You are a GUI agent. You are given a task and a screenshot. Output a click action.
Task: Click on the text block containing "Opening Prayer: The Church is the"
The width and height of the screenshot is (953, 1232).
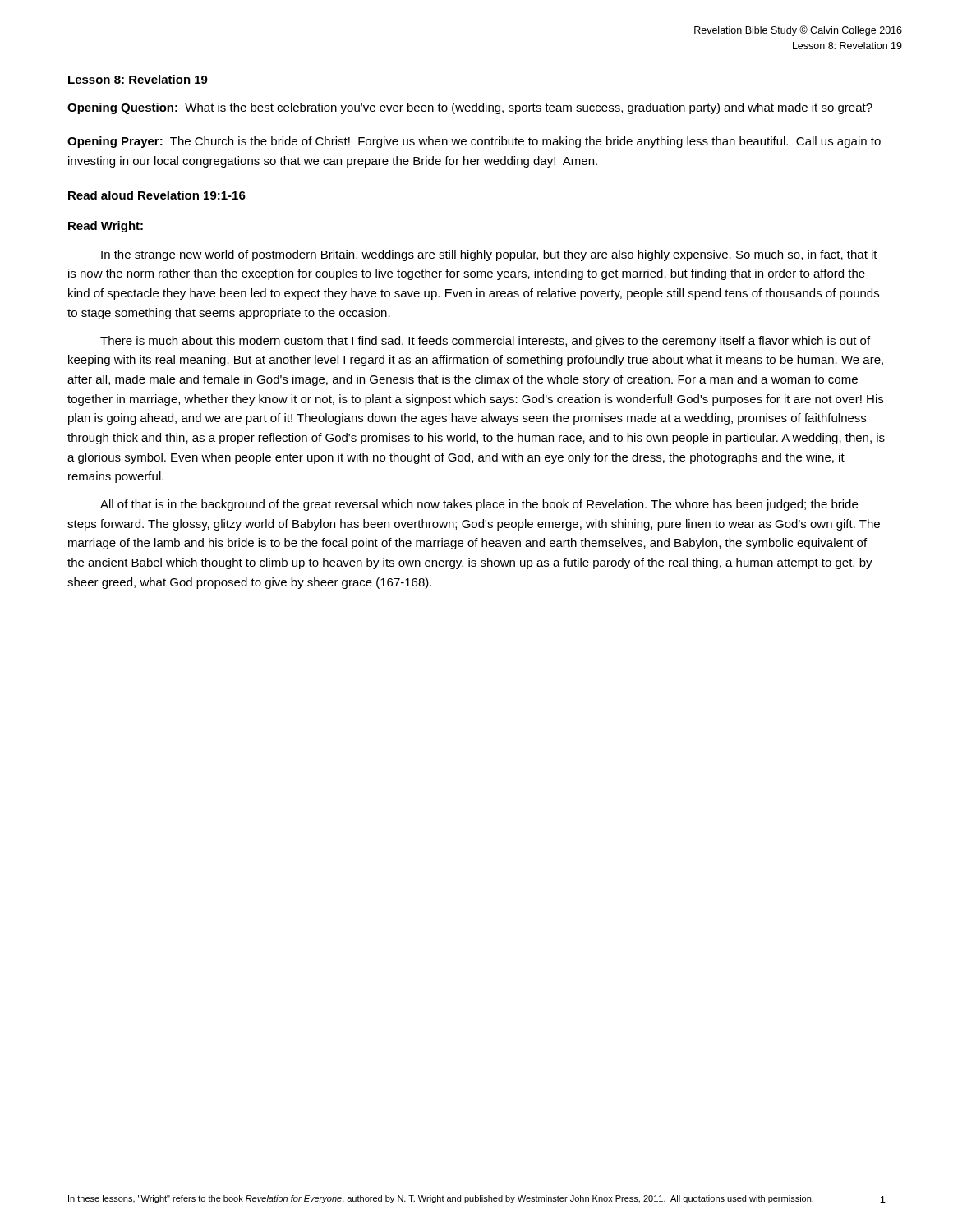[474, 151]
